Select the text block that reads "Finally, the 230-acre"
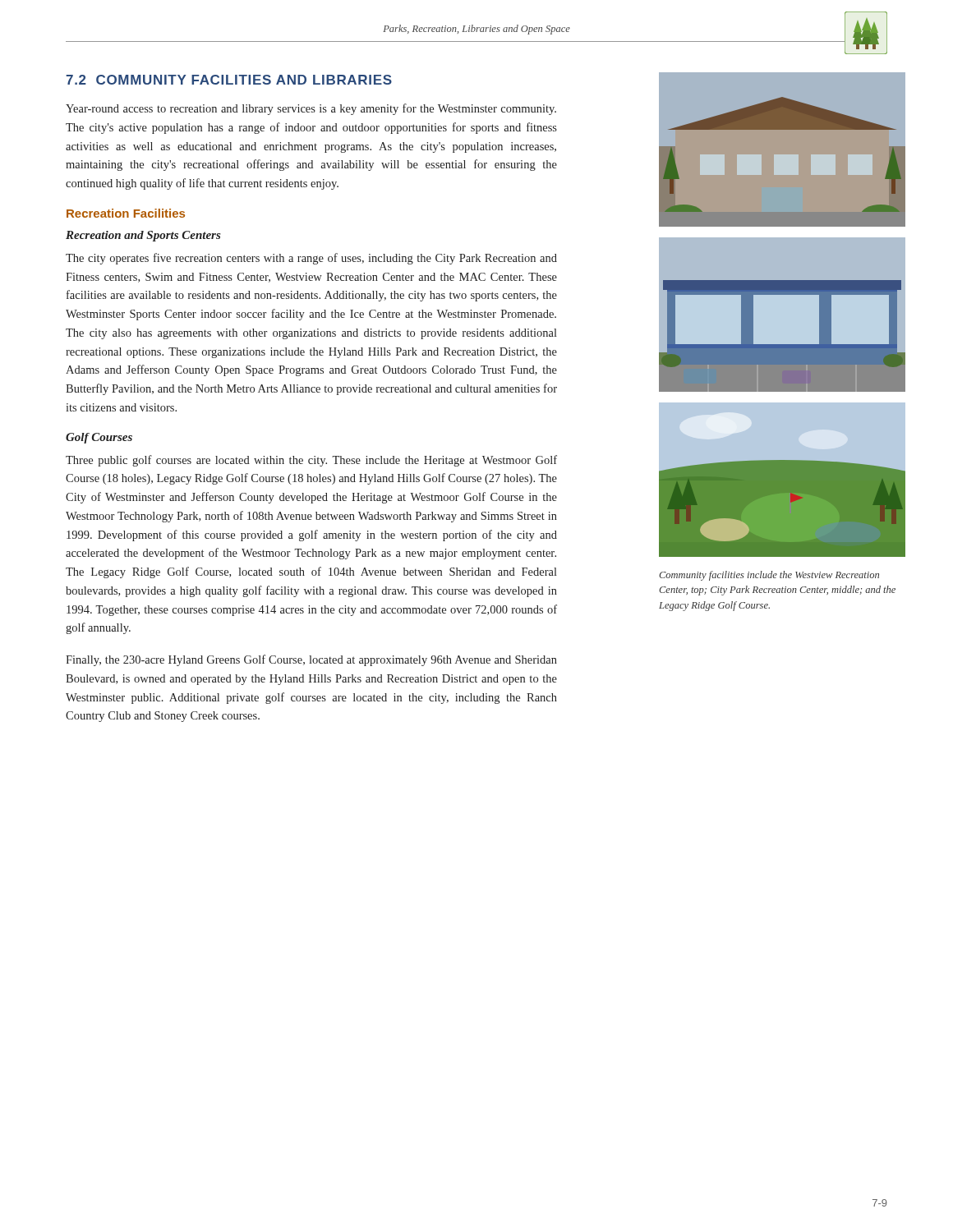This screenshot has width=953, height=1232. pyautogui.click(x=311, y=688)
